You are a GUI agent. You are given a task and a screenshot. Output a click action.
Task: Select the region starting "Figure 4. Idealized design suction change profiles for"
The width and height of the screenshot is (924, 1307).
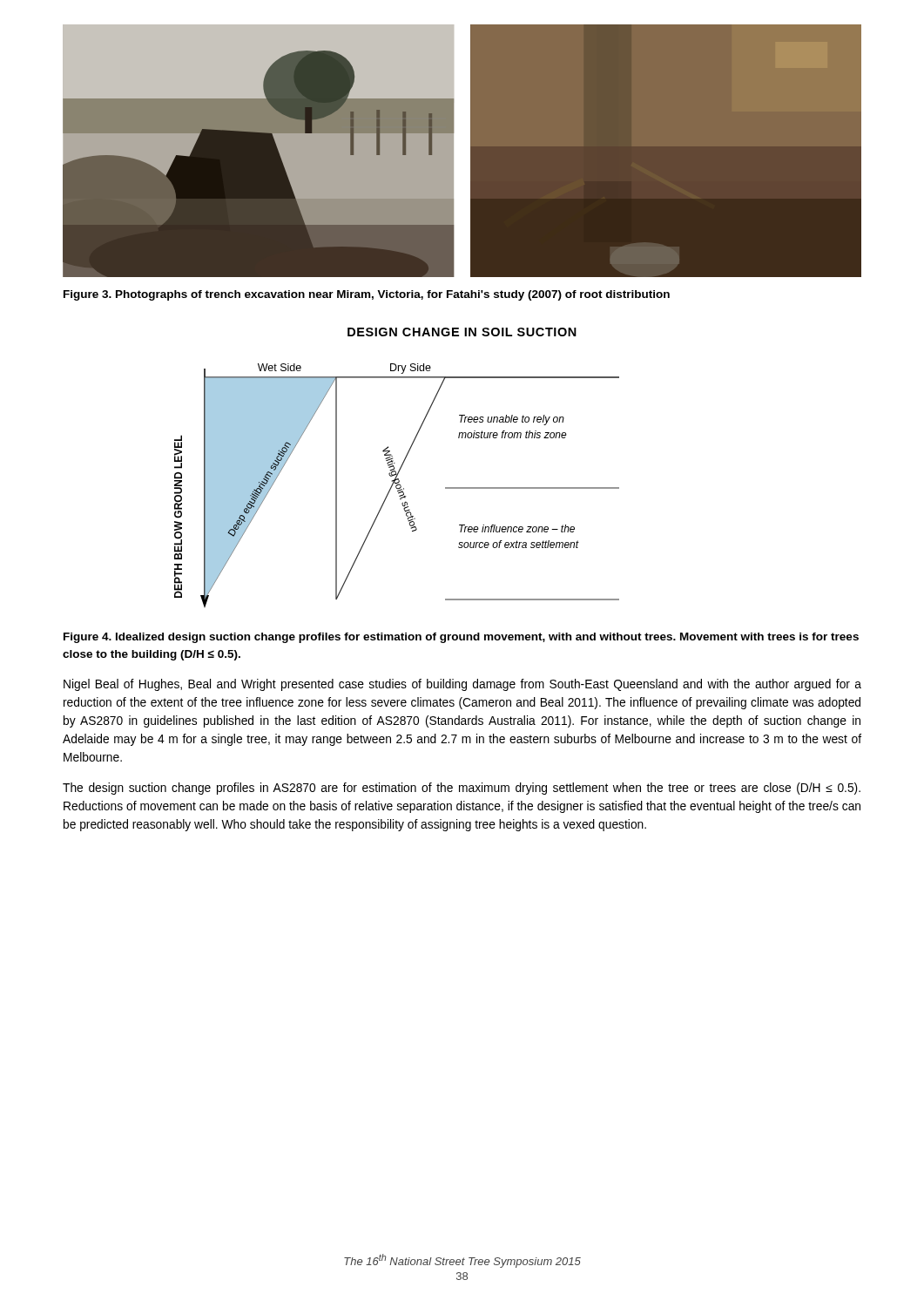(x=461, y=645)
